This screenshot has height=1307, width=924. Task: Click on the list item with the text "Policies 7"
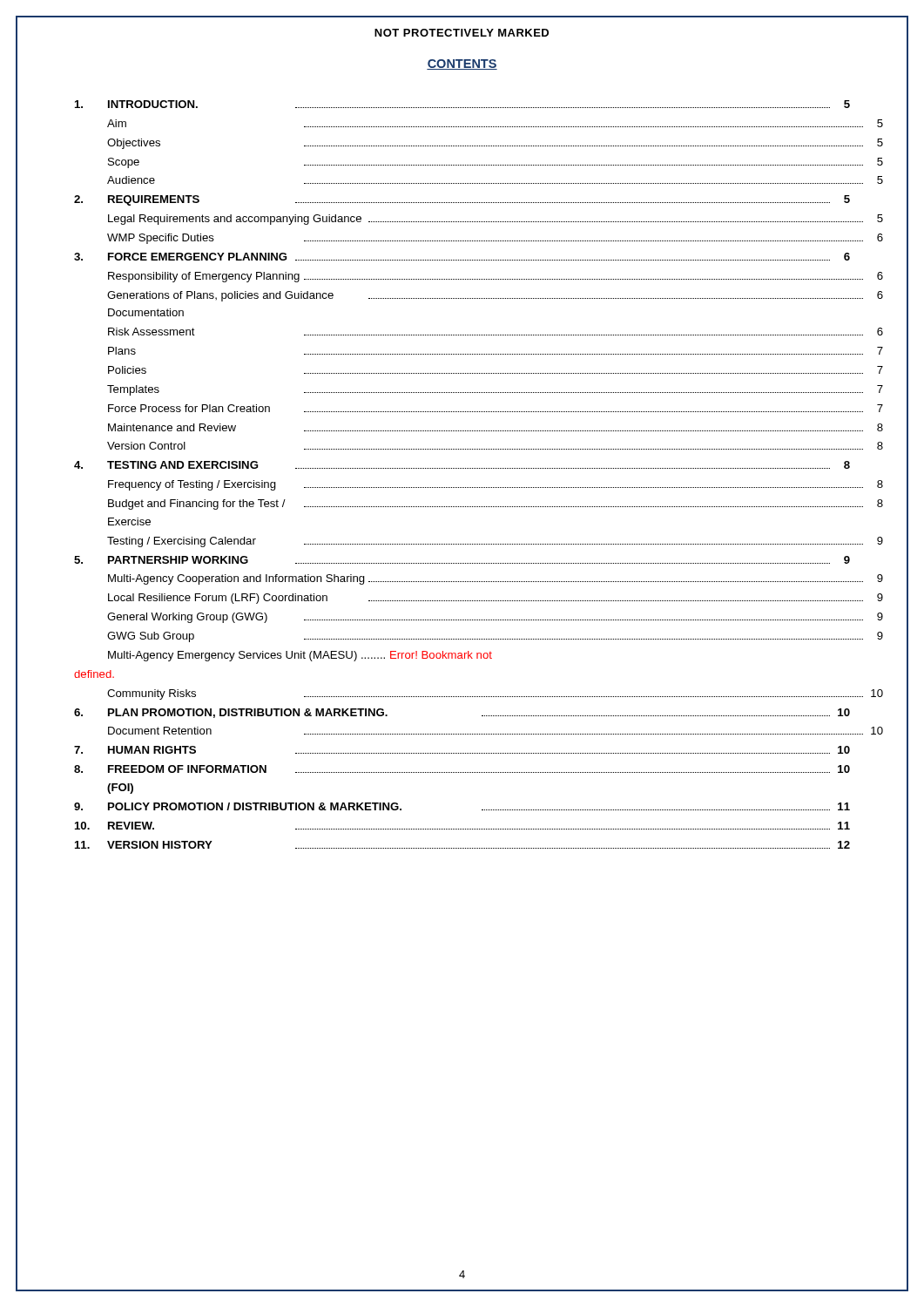(x=495, y=371)
